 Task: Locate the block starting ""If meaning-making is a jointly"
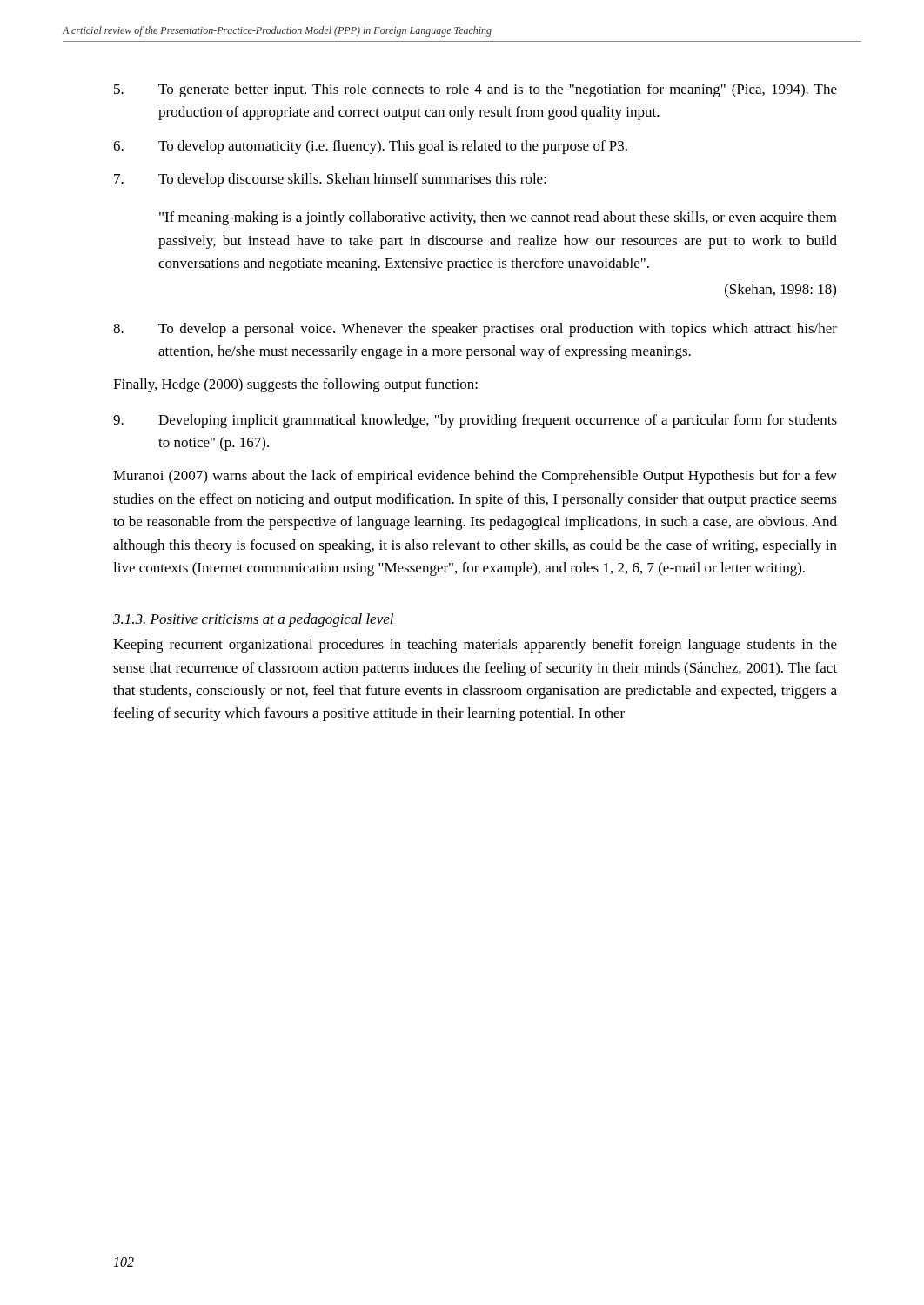(498, 255)
